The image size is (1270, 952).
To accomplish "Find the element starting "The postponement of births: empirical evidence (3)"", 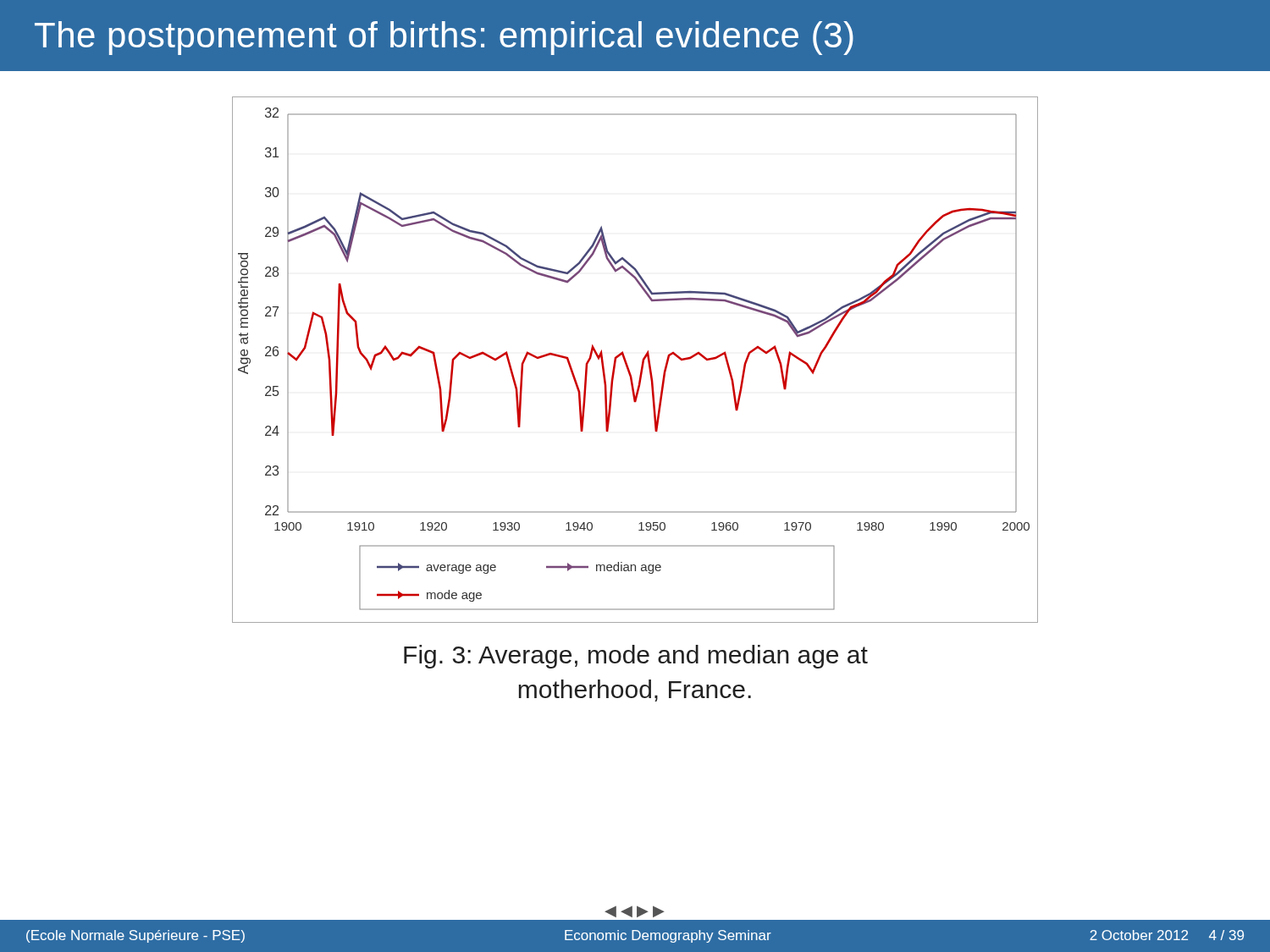I will pos(445,35).
